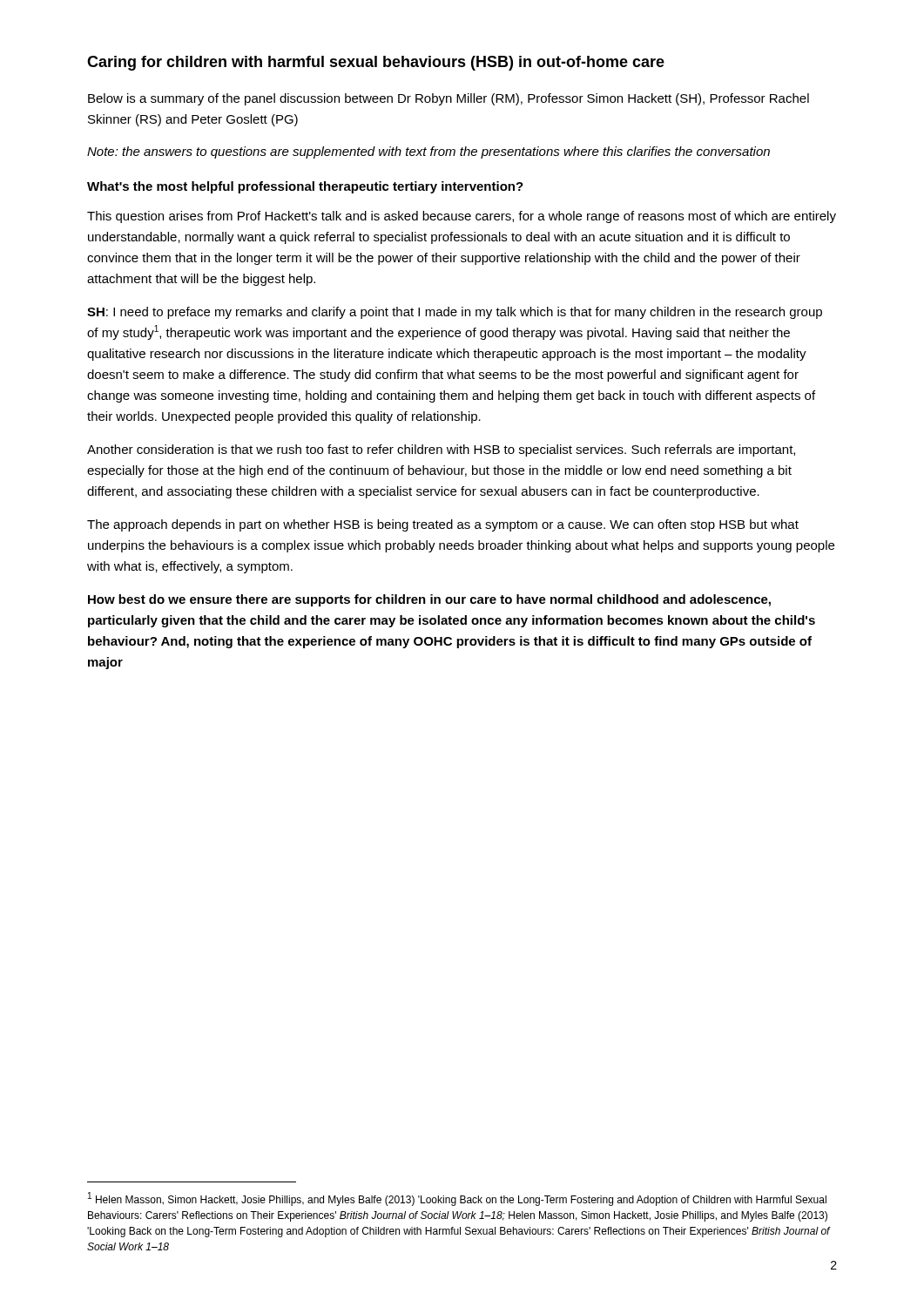Screen dimensions: 1307x924
Task: Click the passage that begins "SH: I need to preface"
Action: pos(455,364)
